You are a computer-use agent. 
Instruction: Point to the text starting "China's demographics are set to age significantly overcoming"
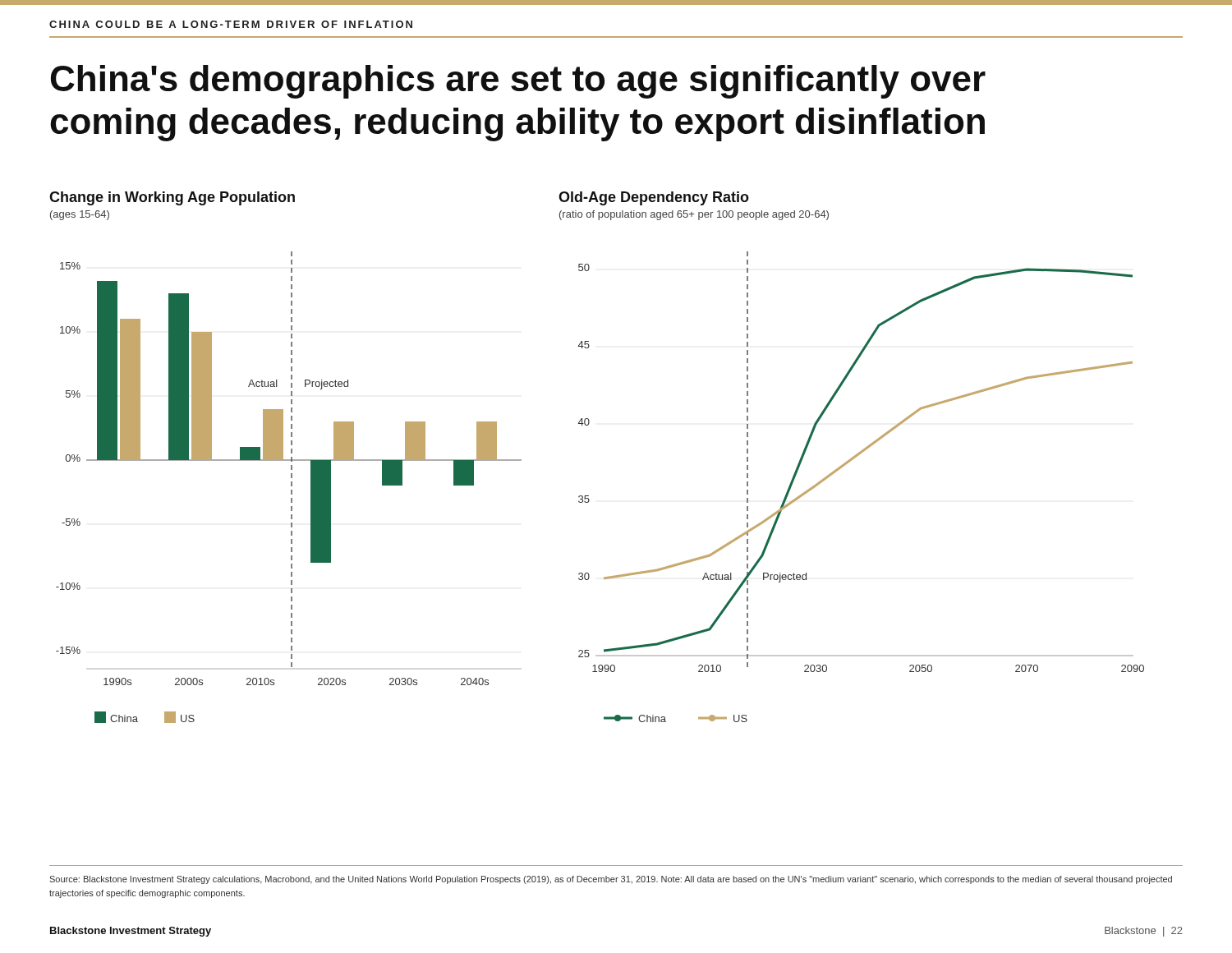click(x=616, y=100)
